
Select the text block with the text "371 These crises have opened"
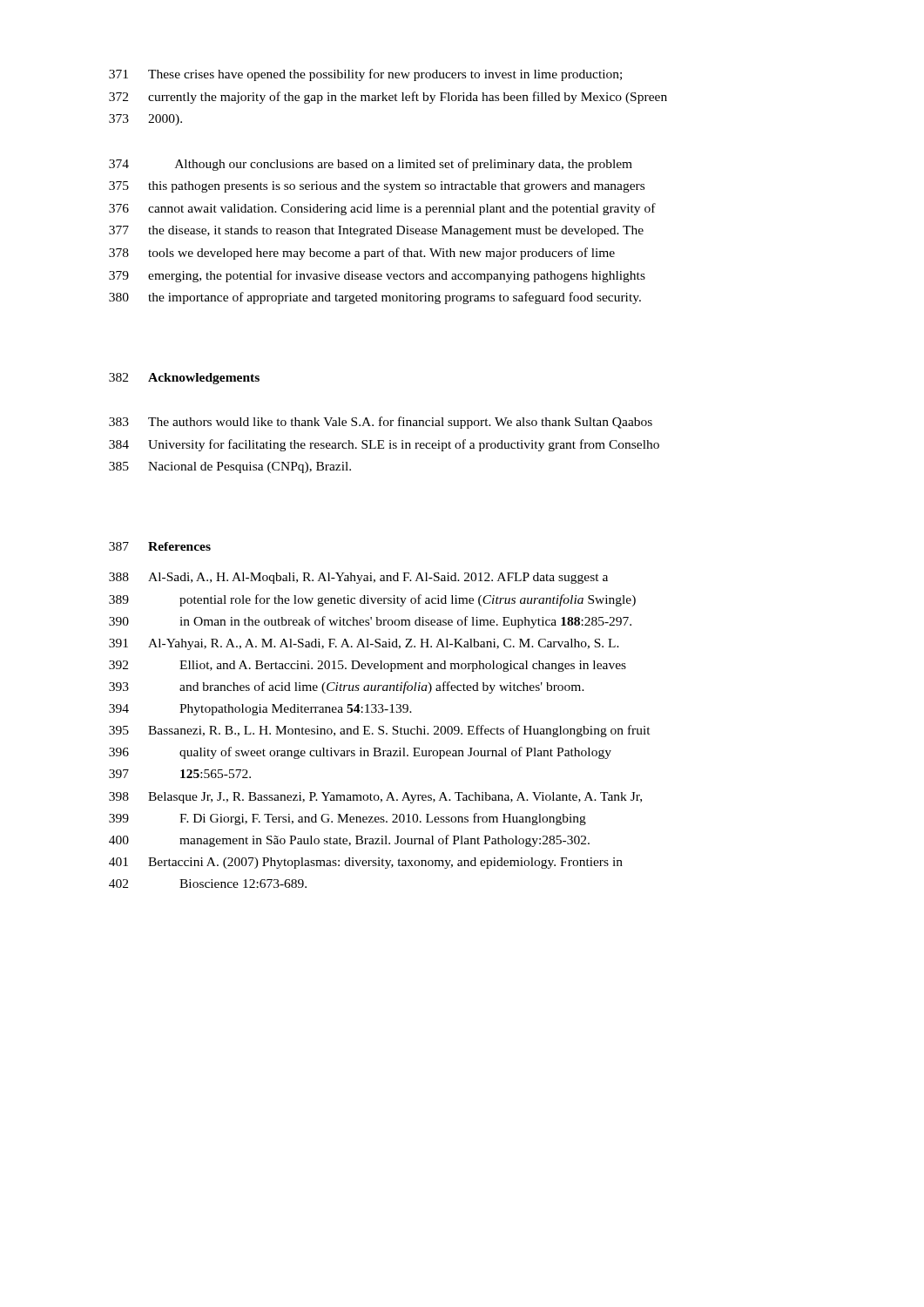(462, 96)
